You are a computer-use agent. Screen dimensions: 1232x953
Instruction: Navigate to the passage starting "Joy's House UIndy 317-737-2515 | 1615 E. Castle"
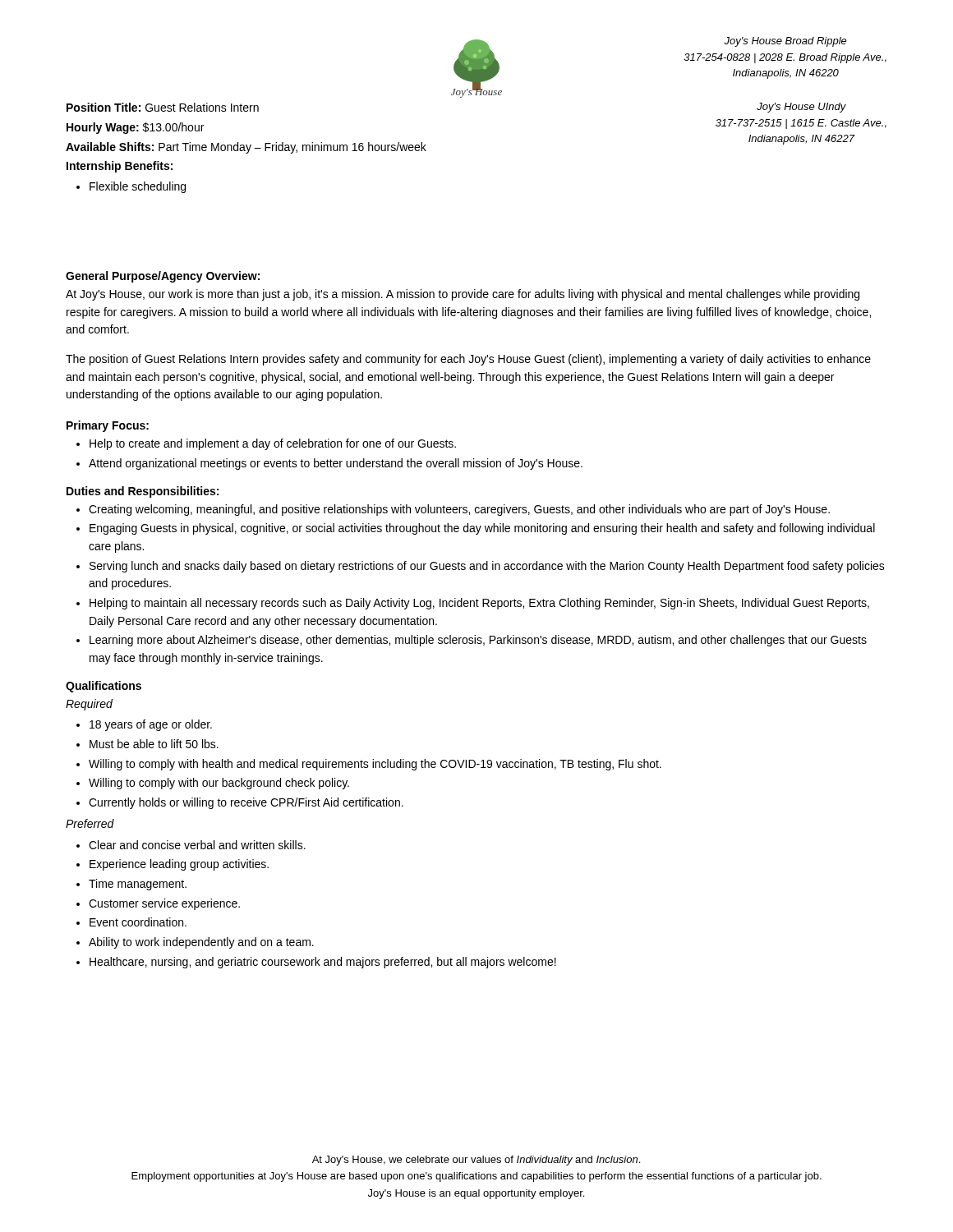(801, 122)
